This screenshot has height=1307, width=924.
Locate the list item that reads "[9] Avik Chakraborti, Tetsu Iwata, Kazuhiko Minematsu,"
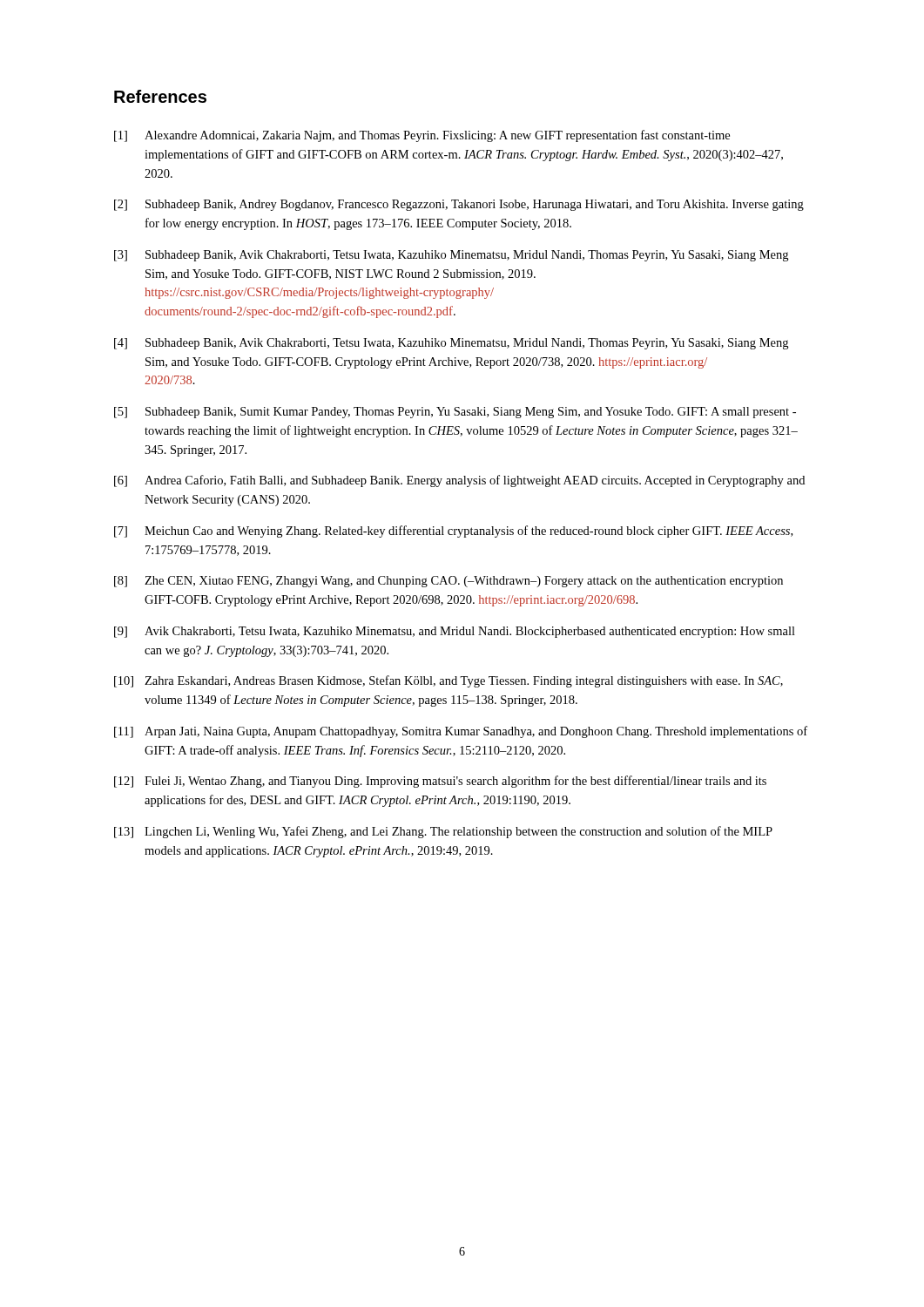tap(462, 641)
